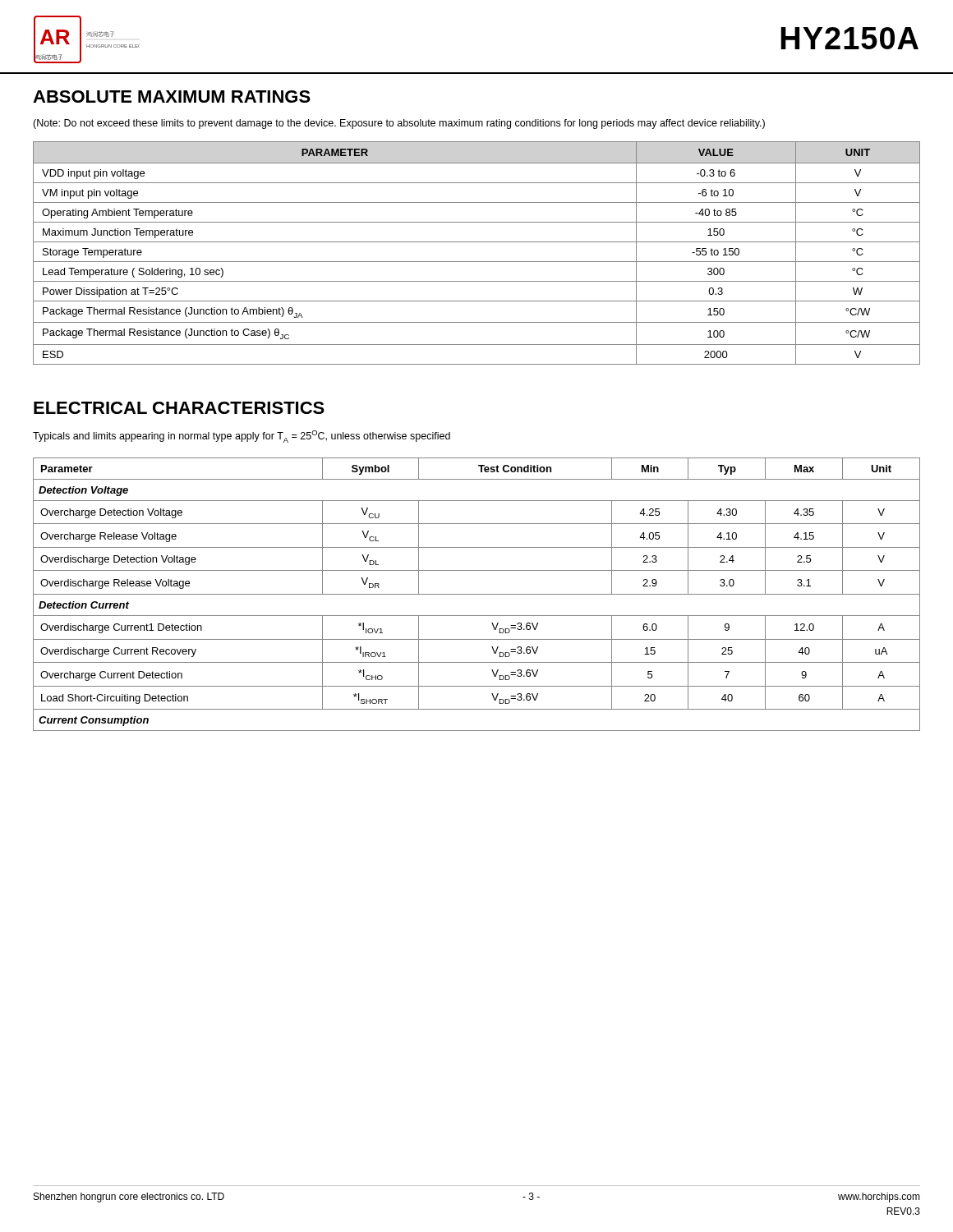Click on the table containing "-0.3 to 6"
Image resolution: width=953 pixels, height=1232 pixels.
[x=476, y=253]
